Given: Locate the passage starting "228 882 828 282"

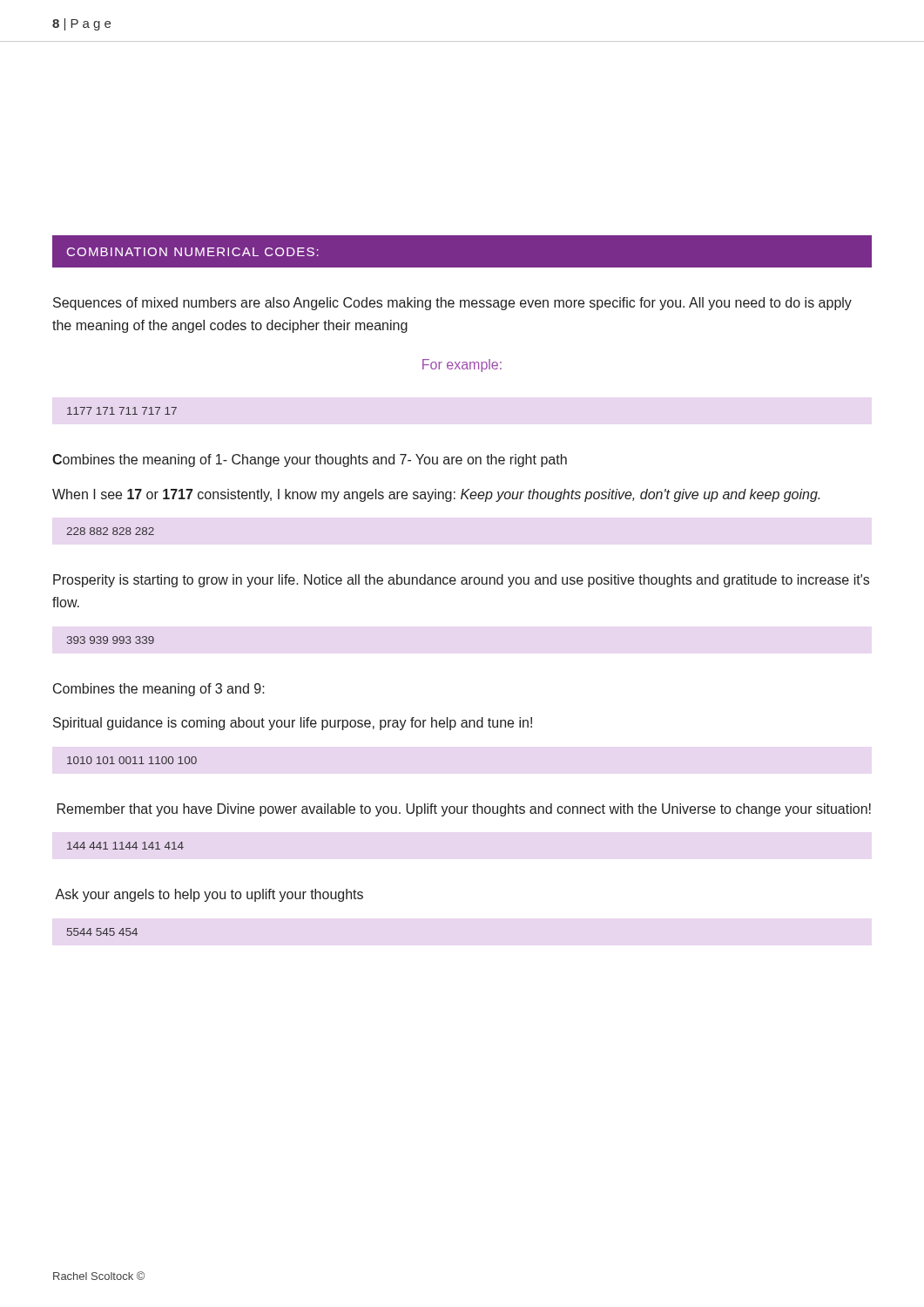Looking at the screenshot, I should tap(110, 531).
